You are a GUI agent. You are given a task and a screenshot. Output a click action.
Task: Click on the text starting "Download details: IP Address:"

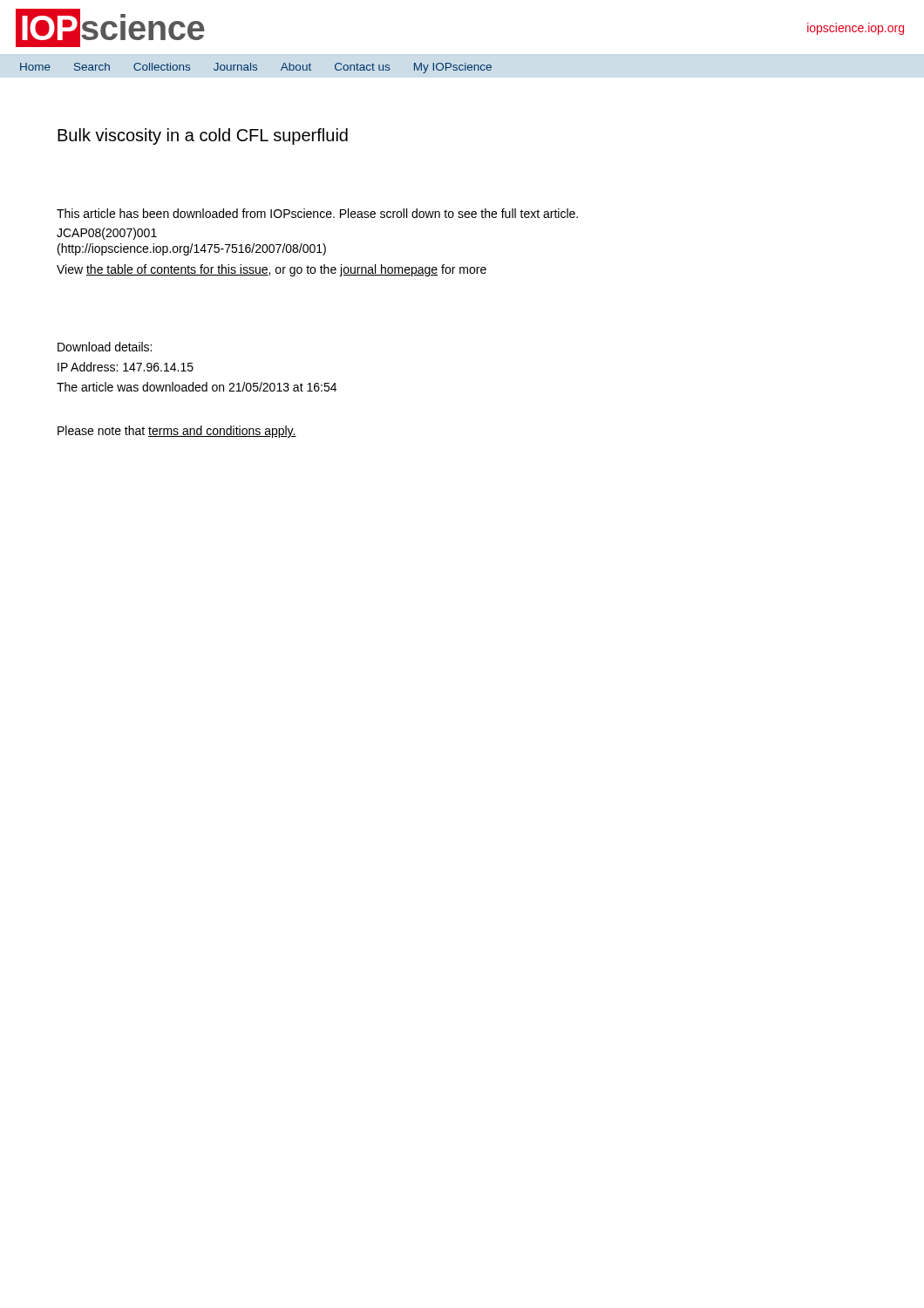[197, 367]
